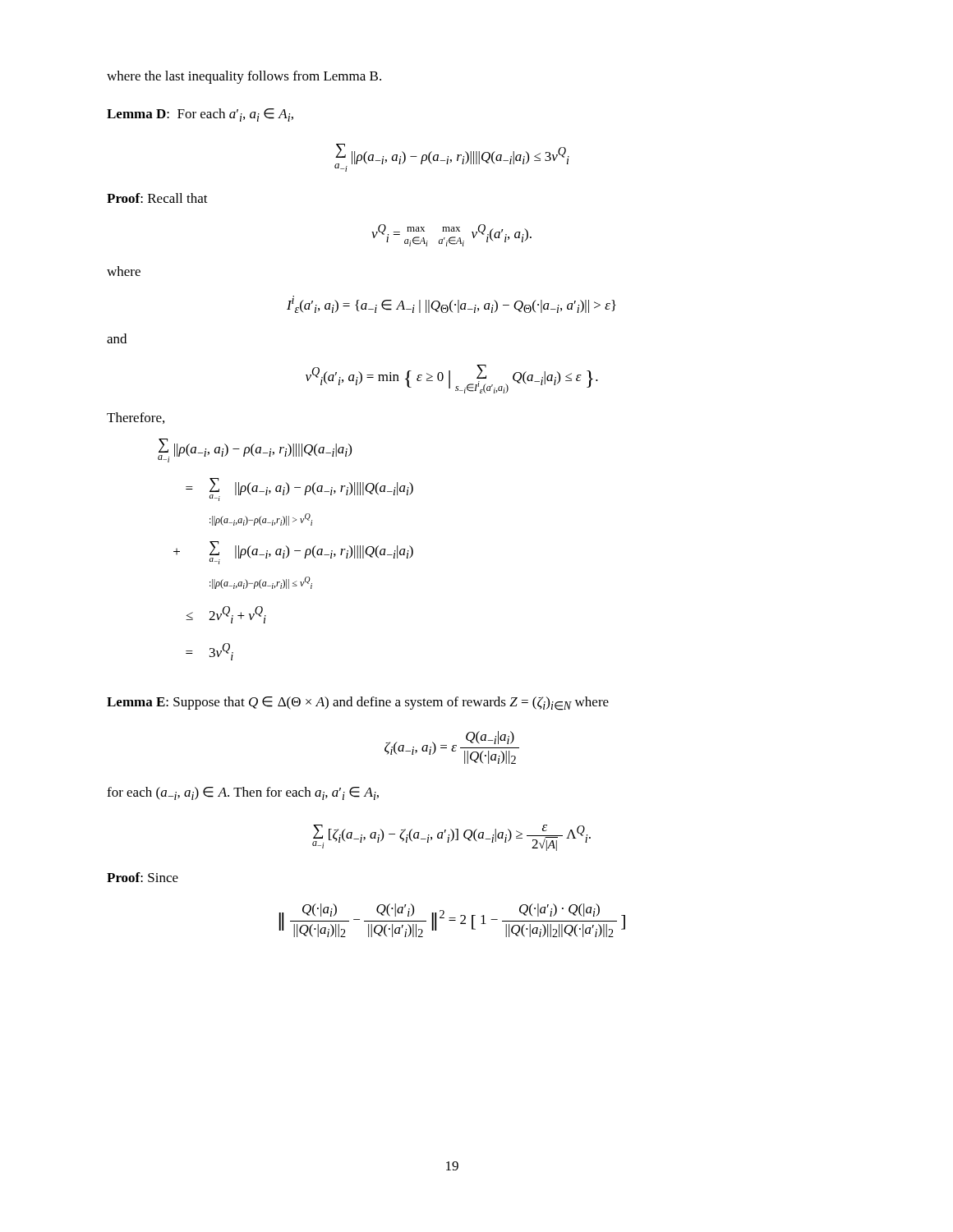
Task: Locate the text block starting "Iiε(a′i, ai) = {a−i"
Action: click(452, 304)
